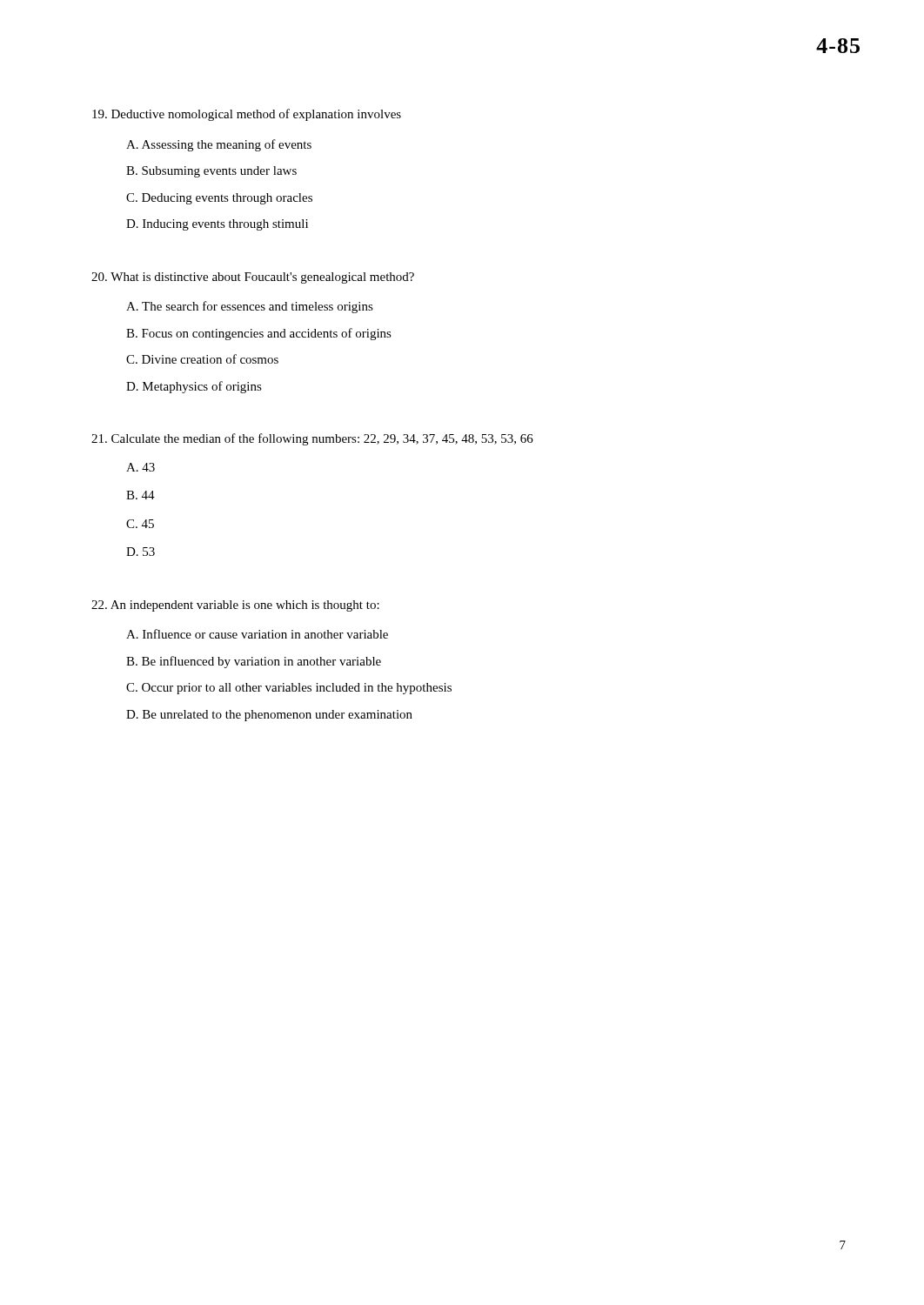The width and height of the screenshot is (924, 1305).
Task: Navigate to the text block starting "D. Inducing events"
Action: tap(217, 224)
